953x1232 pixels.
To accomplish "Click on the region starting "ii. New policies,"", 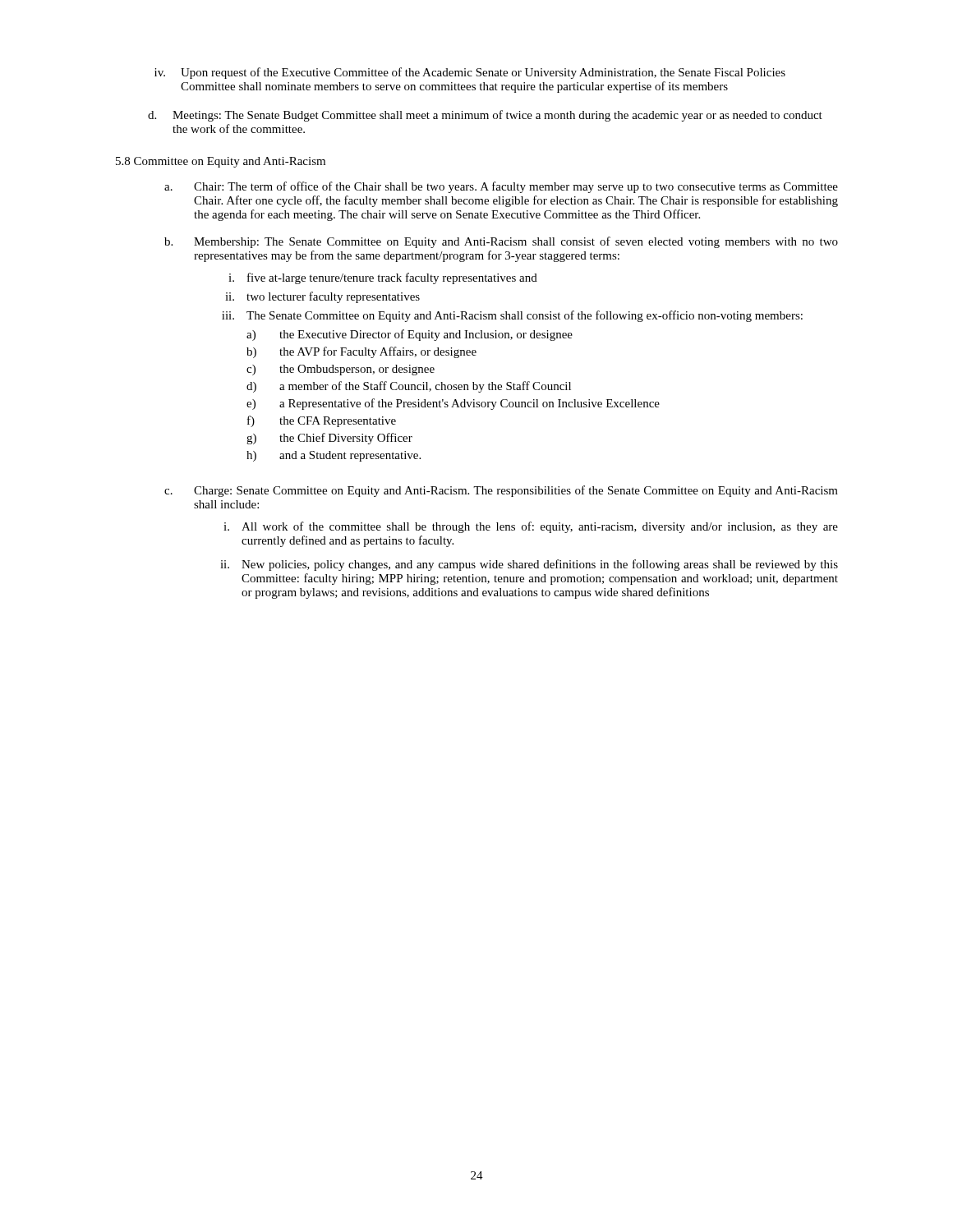I will (x=516, y=579).
